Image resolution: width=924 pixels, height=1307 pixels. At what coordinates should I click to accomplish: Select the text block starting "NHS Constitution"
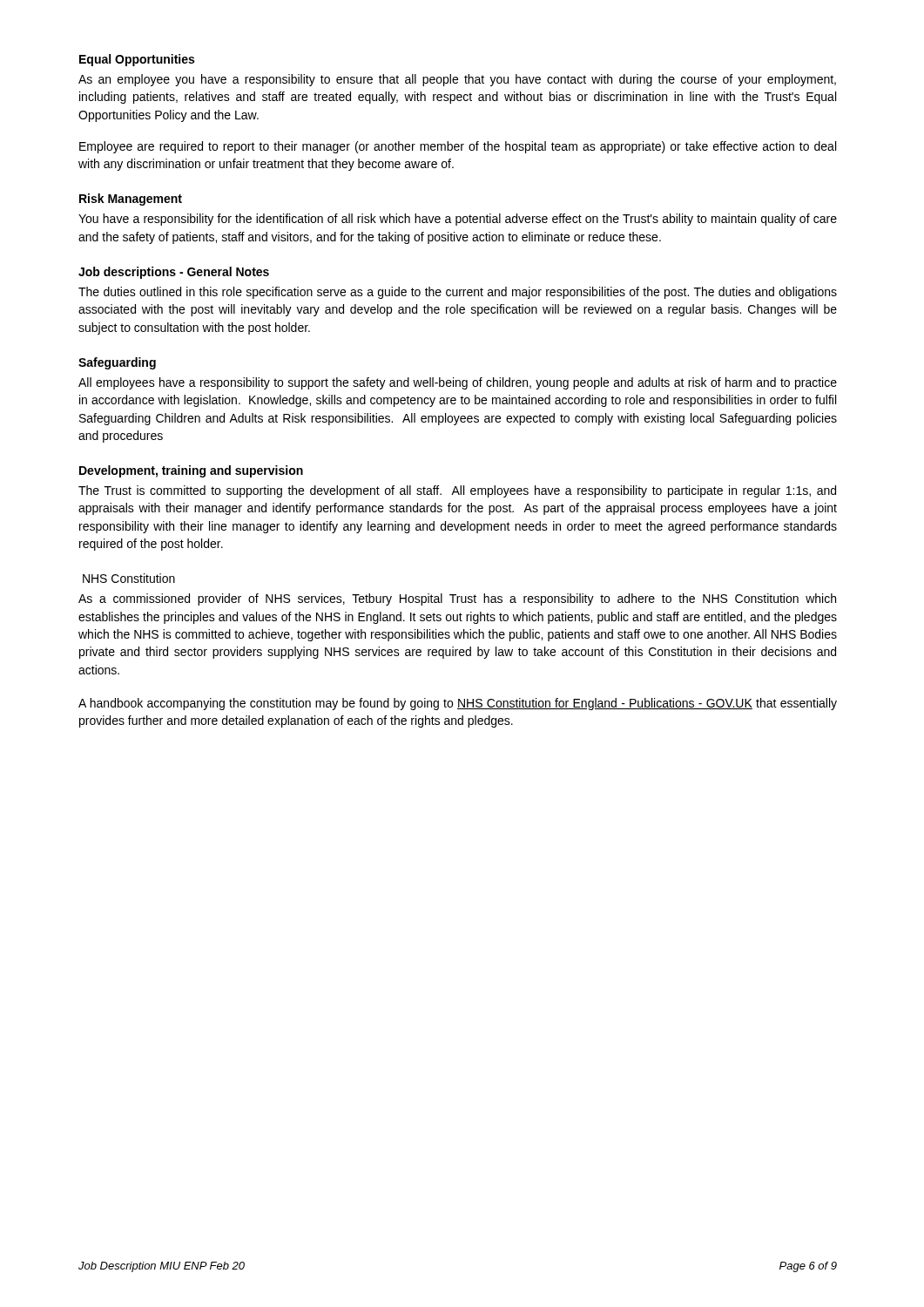[127, 579]
